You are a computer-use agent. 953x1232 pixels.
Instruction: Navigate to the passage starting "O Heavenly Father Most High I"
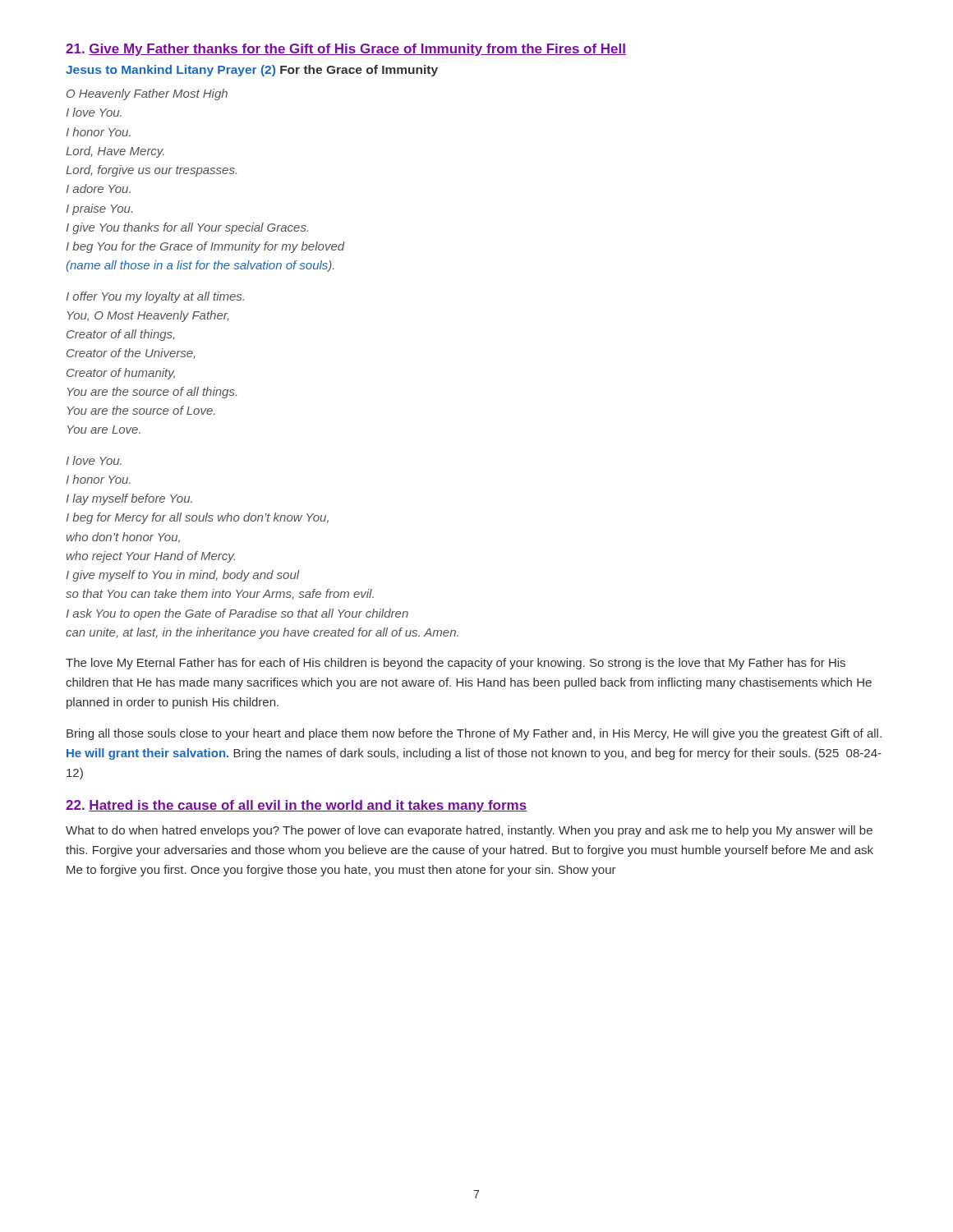coord(147,94)
